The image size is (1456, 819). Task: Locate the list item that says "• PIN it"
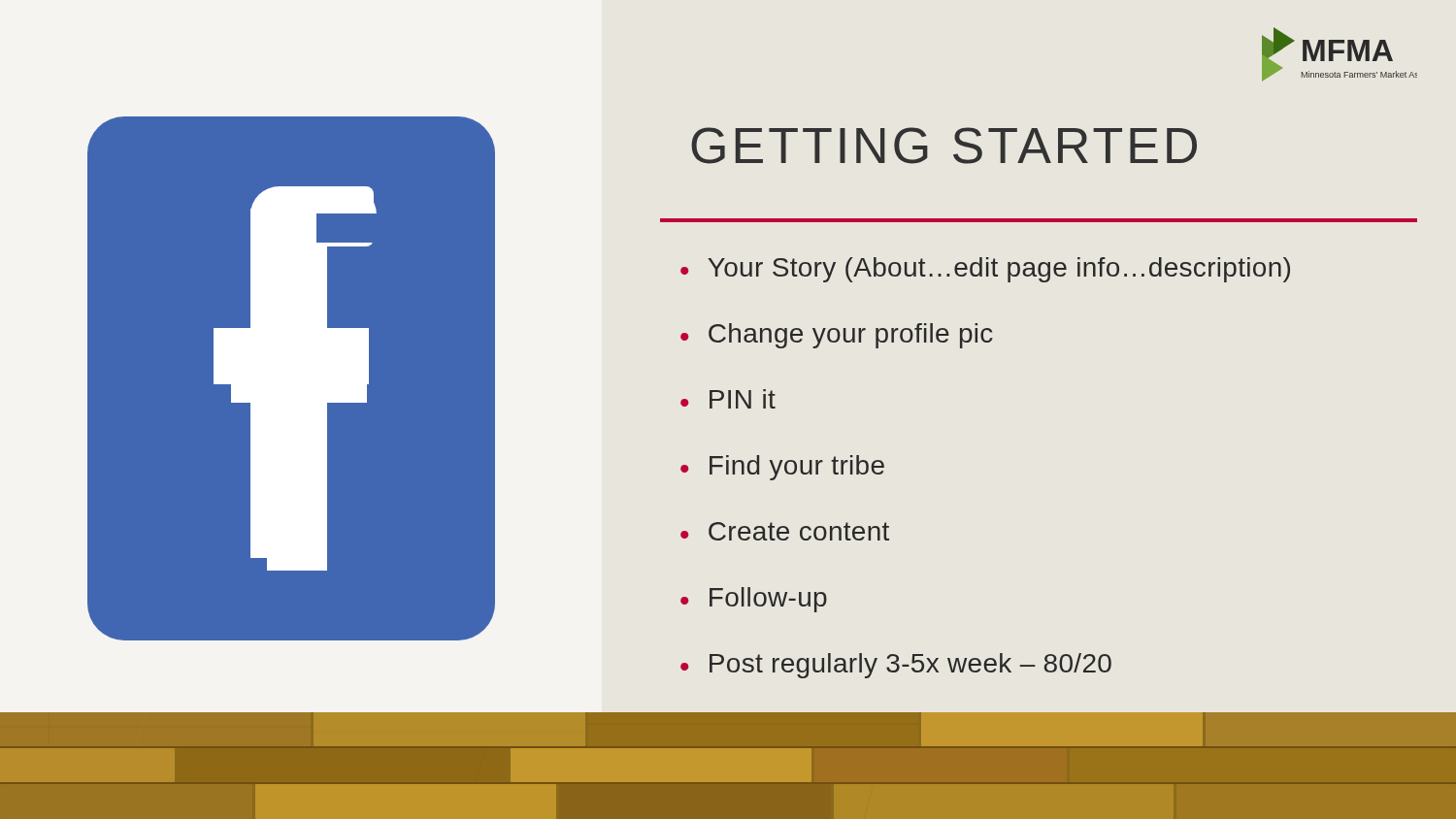tap(728, 402)
